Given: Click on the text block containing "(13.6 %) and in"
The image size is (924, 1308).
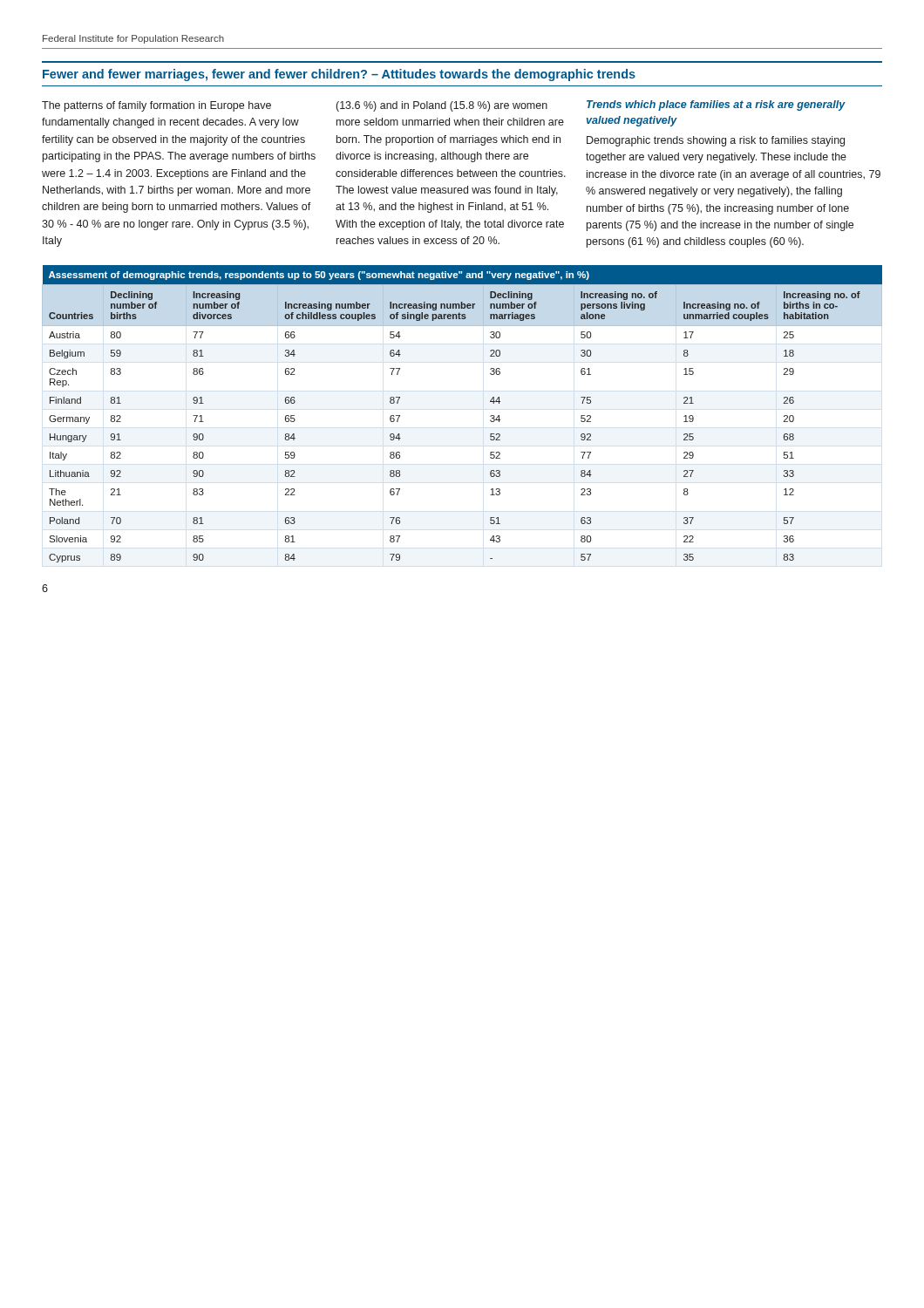Looking at the screenshot, I should [451, 173].
